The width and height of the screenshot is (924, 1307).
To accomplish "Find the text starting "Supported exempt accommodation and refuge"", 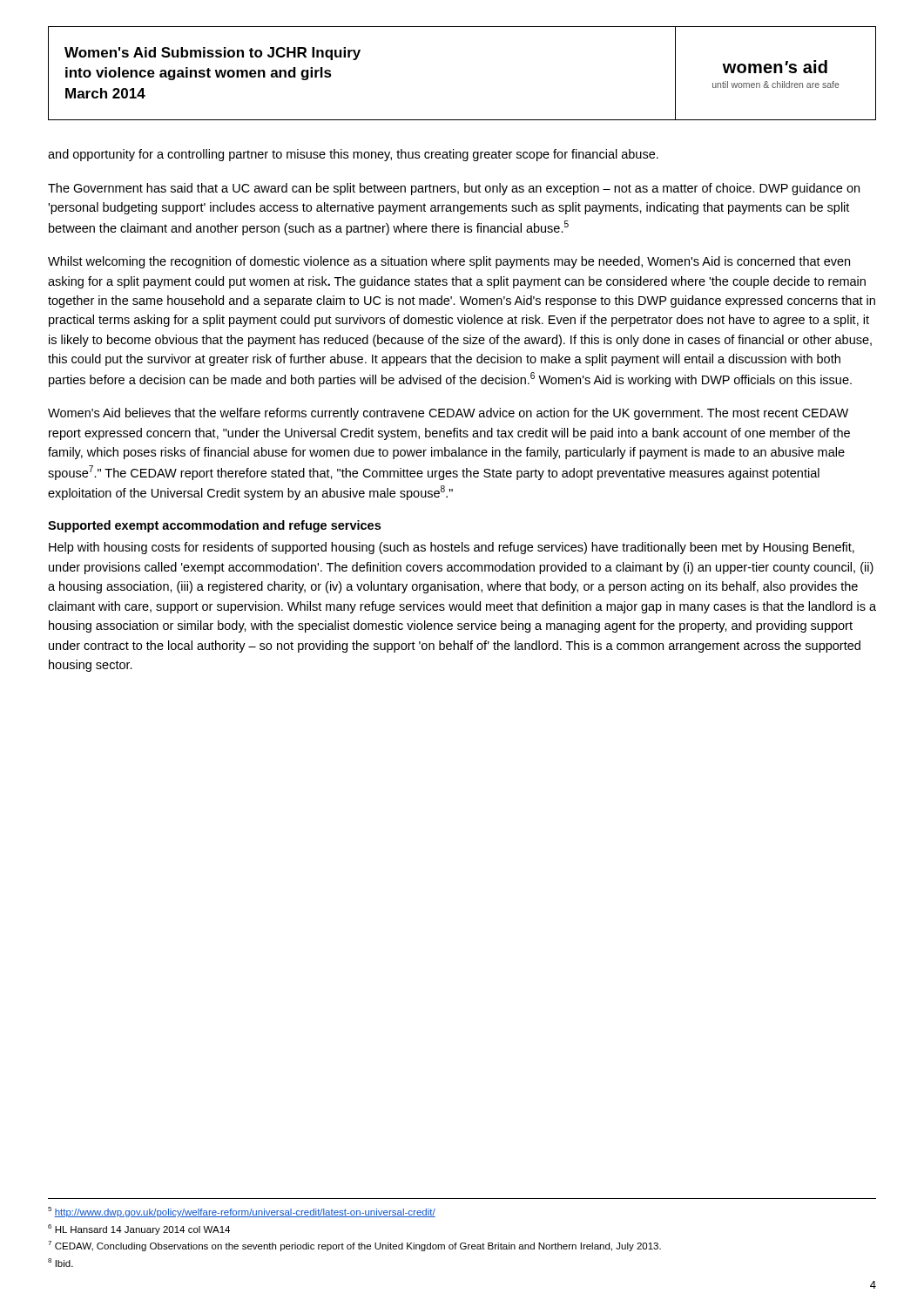I will click(x=215, y=526).
